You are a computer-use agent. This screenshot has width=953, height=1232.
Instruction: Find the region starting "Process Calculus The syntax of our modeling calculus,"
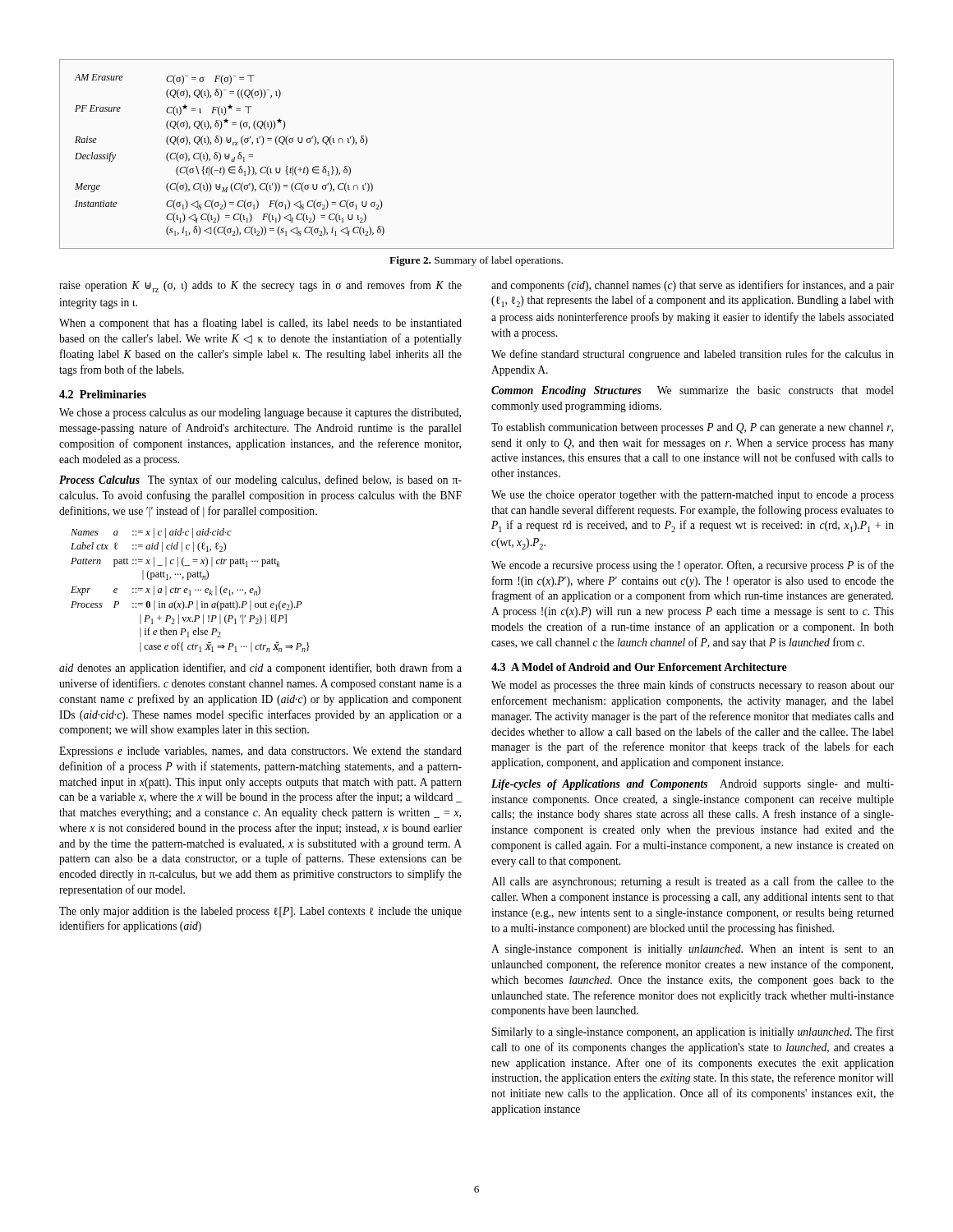260,496
